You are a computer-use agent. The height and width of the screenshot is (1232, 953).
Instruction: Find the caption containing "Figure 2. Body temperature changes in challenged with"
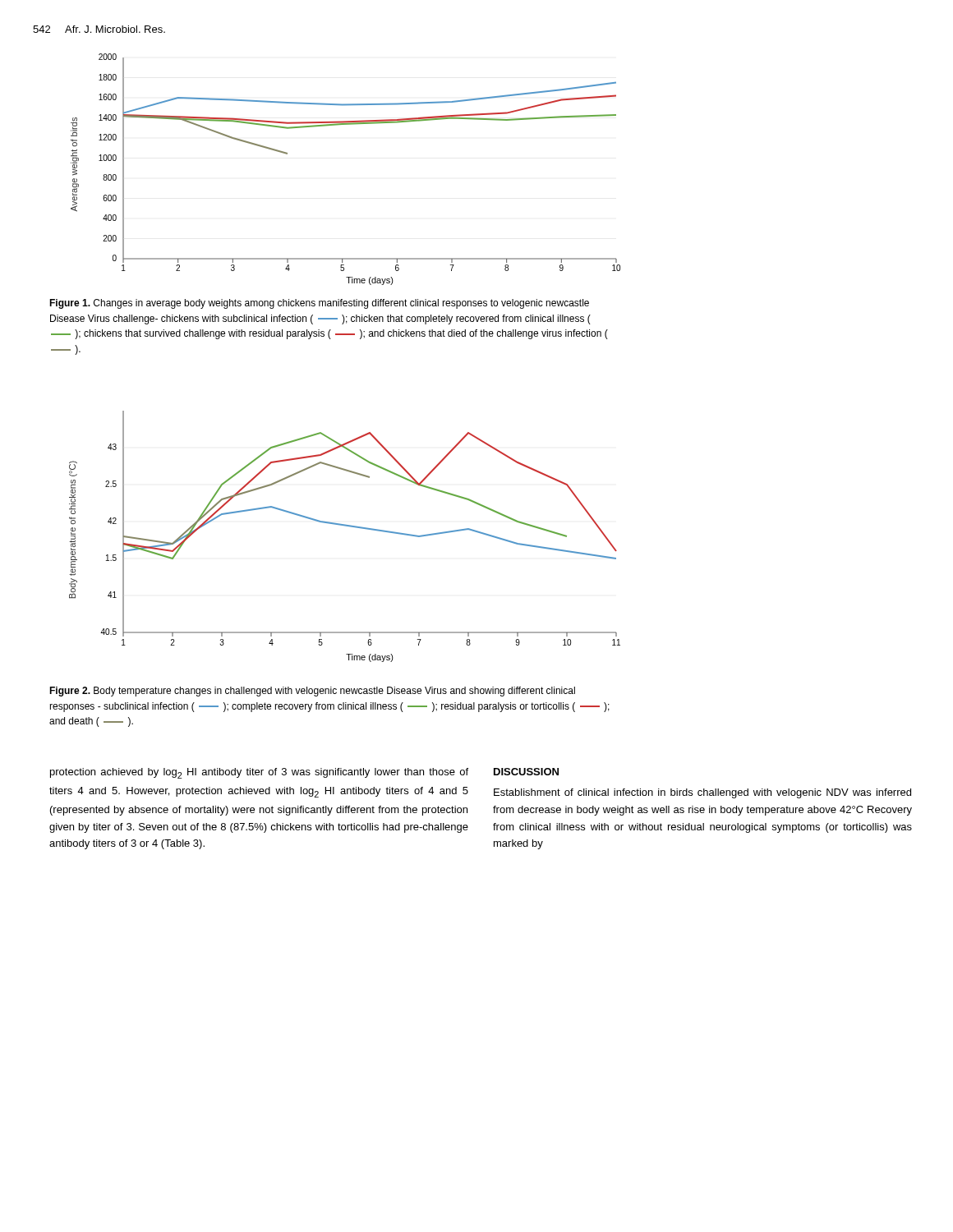click(x=329, y=706)
